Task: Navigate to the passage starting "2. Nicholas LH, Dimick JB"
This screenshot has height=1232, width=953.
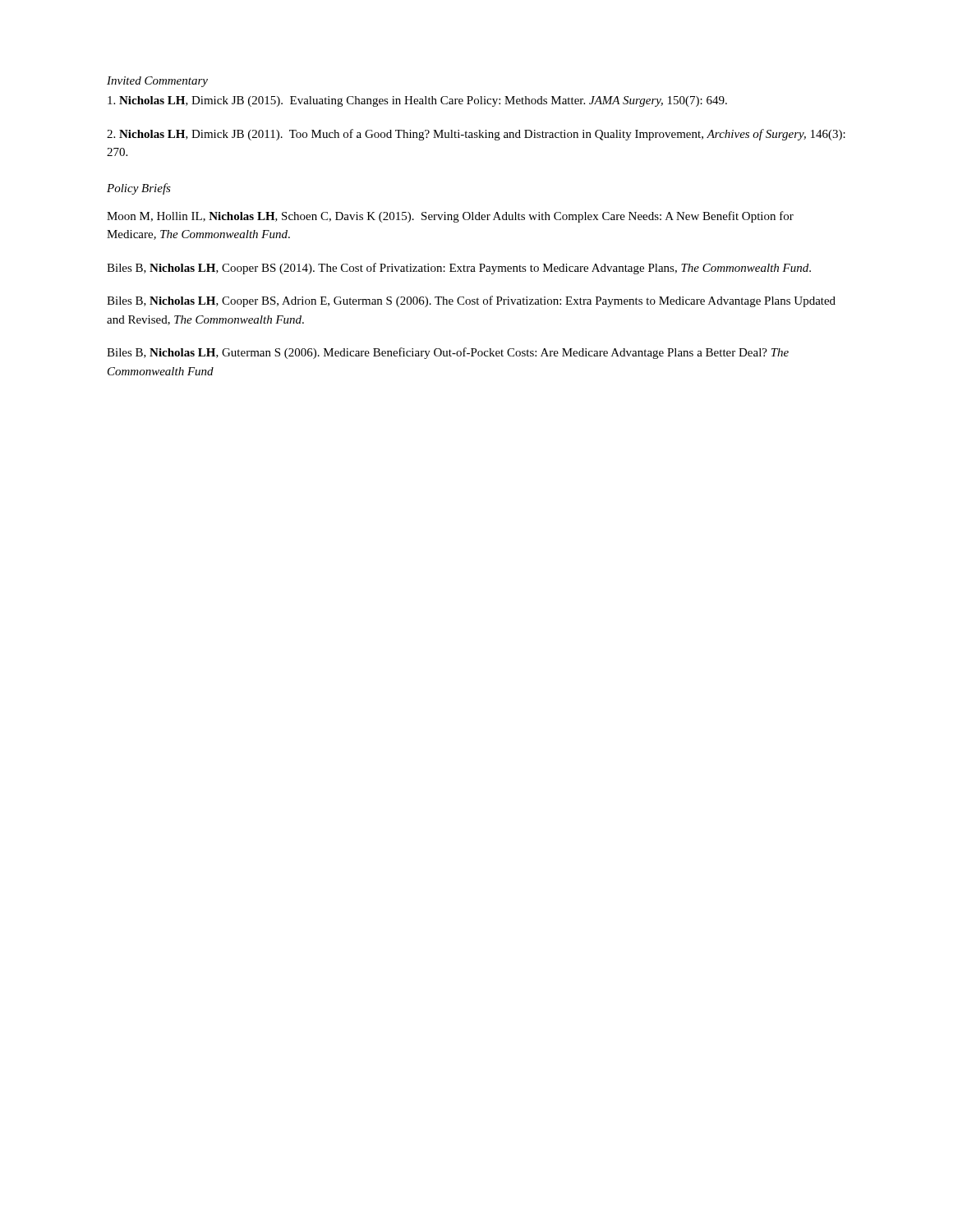Action: [476, 143]
